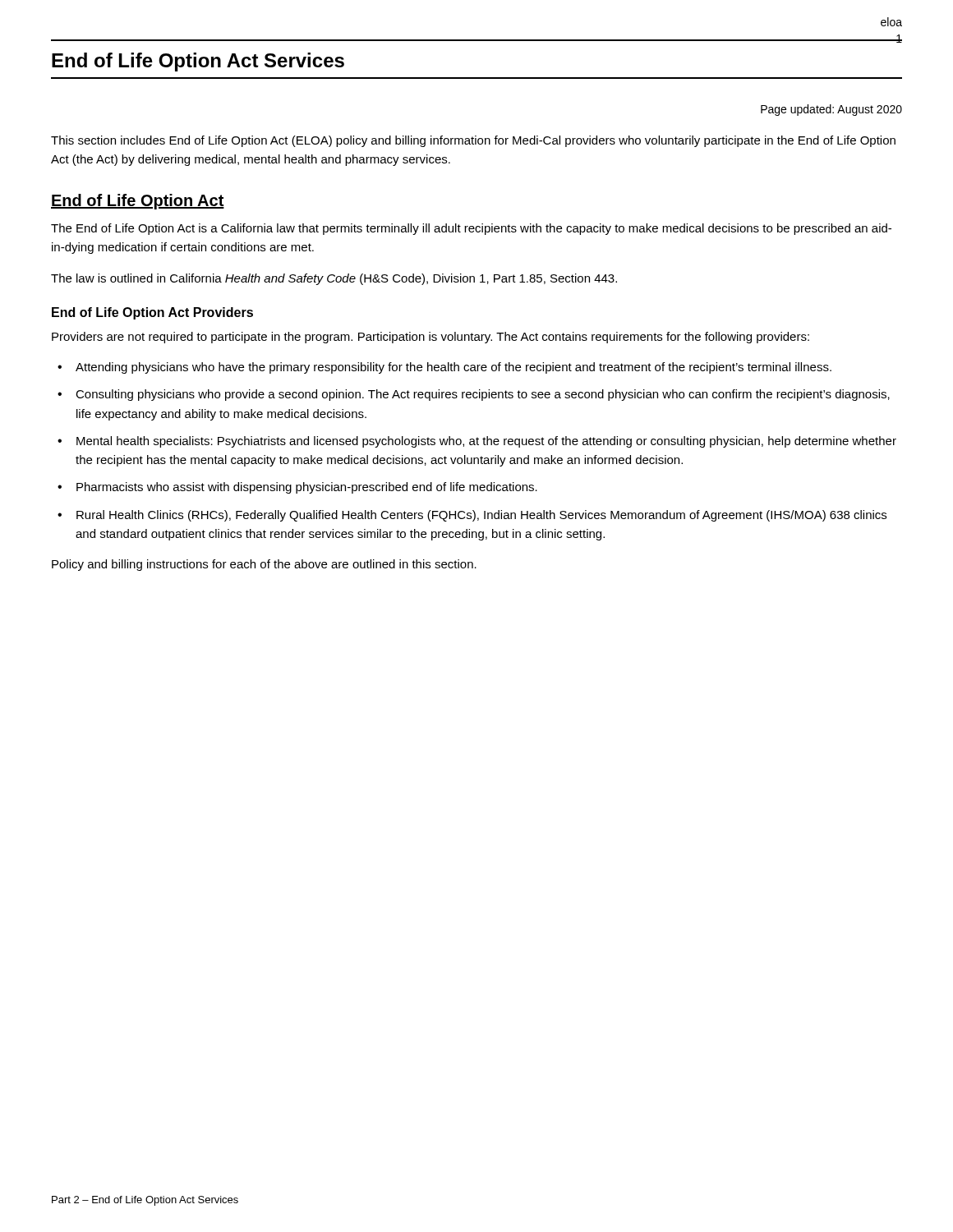The image size is (953, 1232).
Task: Locate the text that reads "Page updated: August 2020"
Action: (831, 109)
